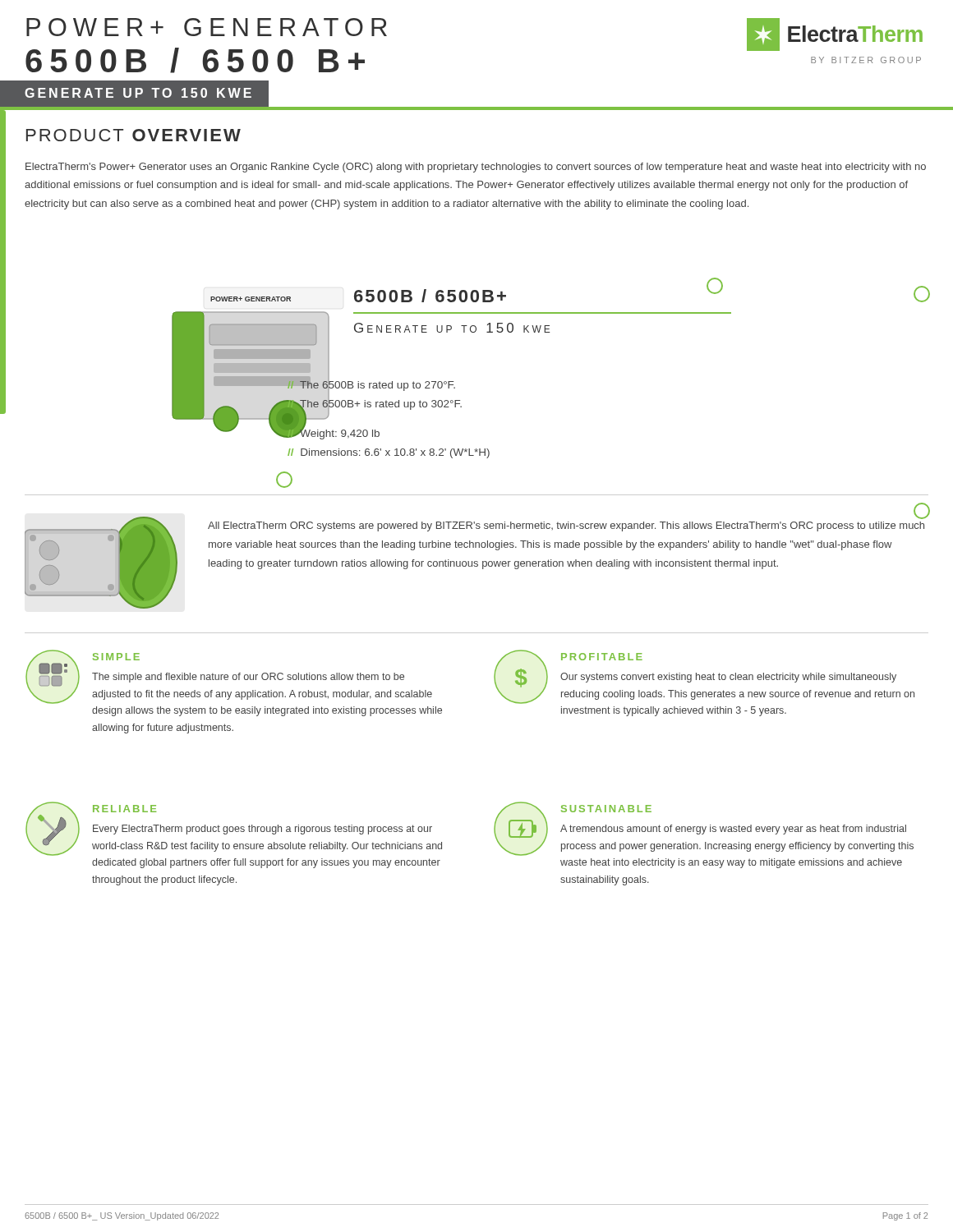The image size is (953, 1232).
Task: Point to the text block starting "ElectraTherm's Power+ Generator uses an"
Action: (475, 185)
